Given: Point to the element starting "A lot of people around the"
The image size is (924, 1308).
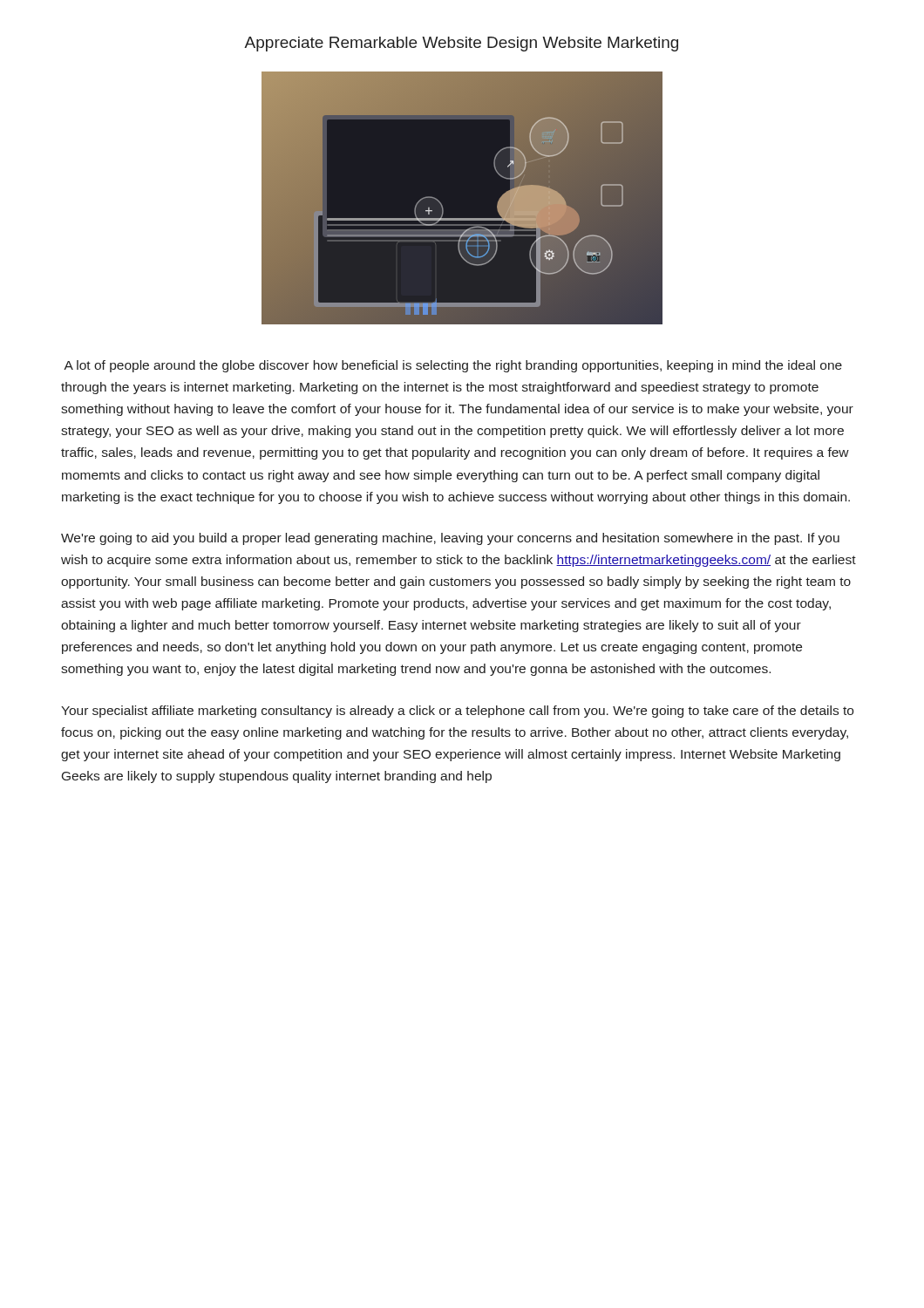Looking at the screenshot, I should click(457, 431).
